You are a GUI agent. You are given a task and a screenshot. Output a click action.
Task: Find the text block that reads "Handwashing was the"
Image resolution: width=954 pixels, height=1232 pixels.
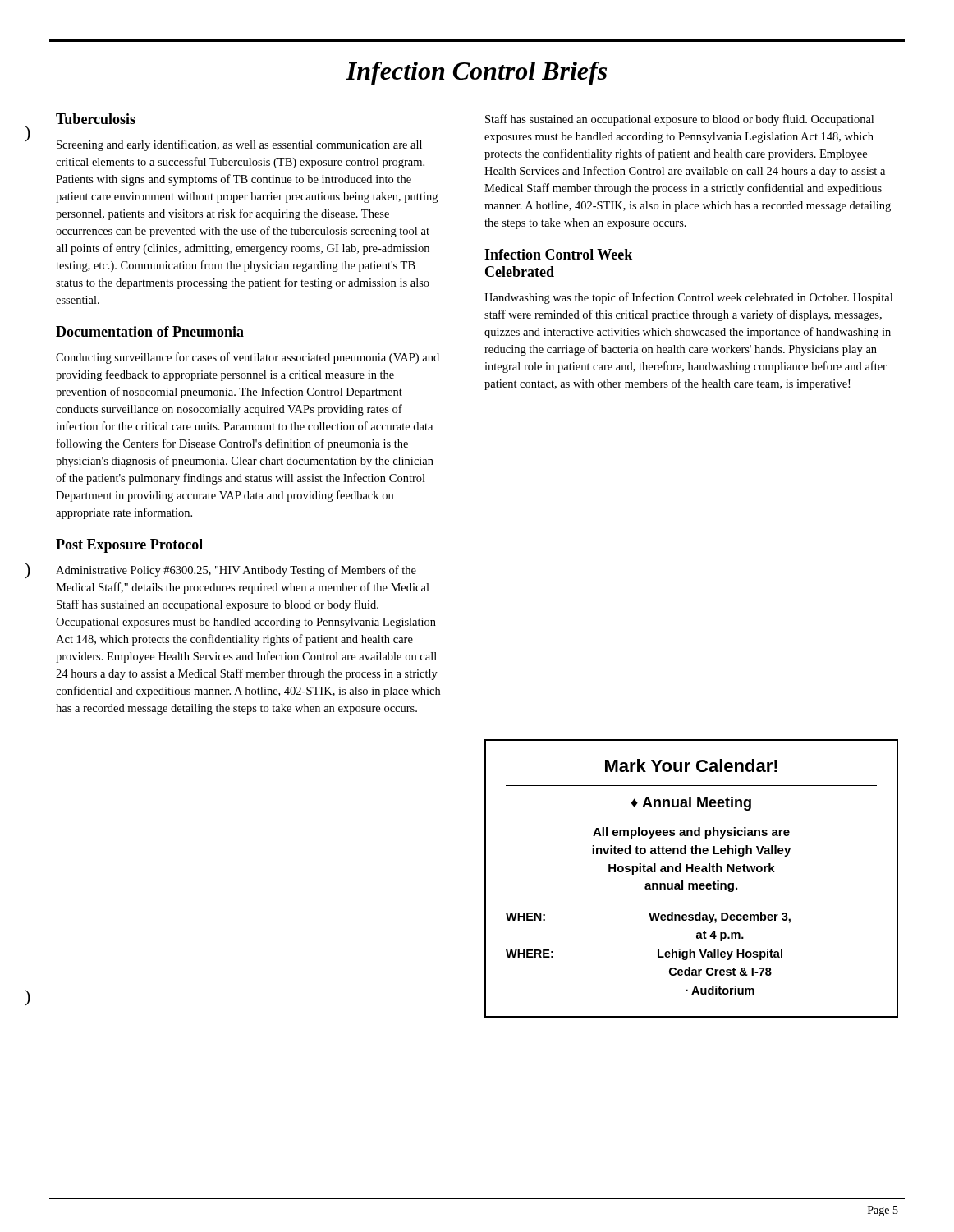(x=689, y=341)
